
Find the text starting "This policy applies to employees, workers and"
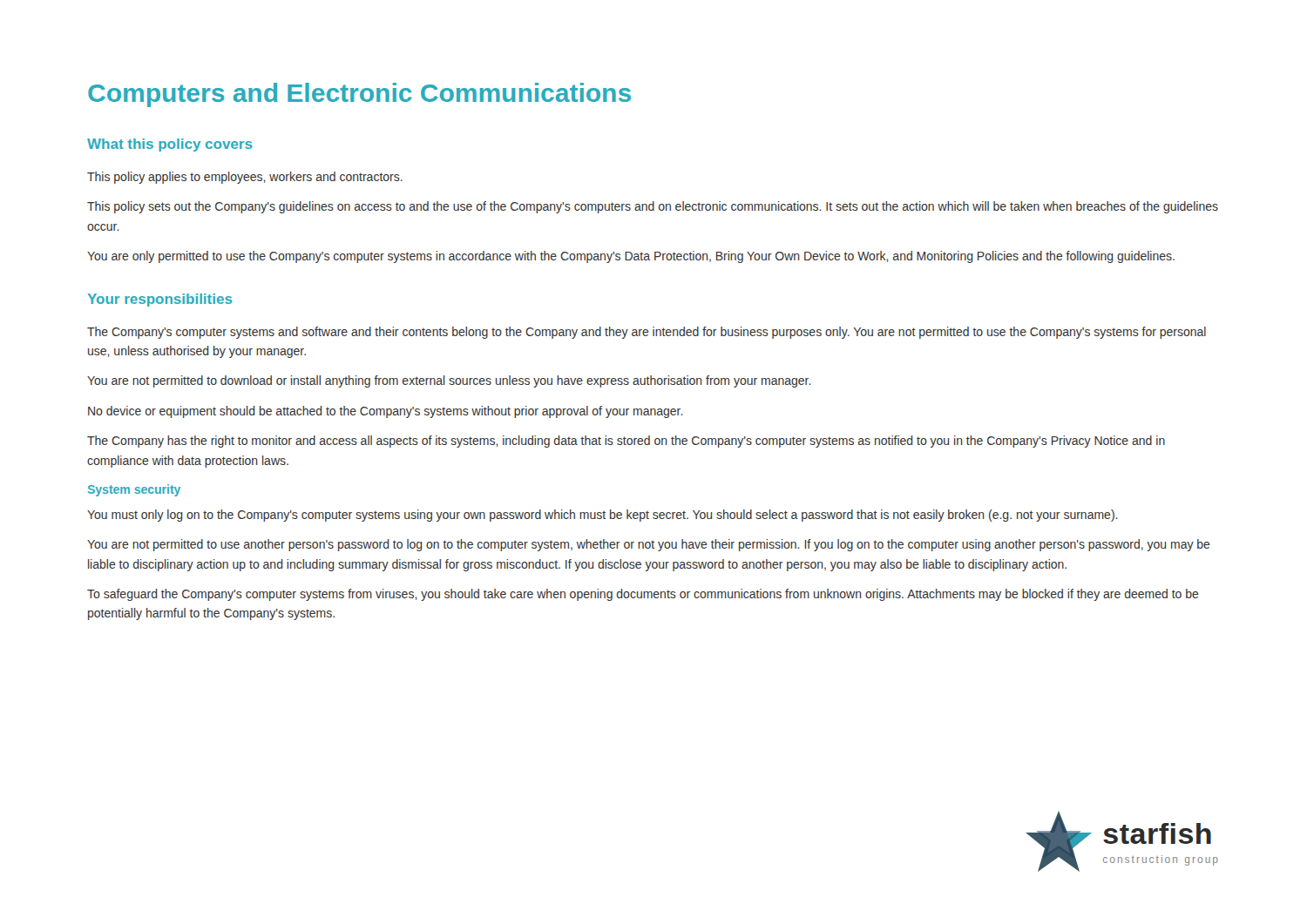point(245,177)
